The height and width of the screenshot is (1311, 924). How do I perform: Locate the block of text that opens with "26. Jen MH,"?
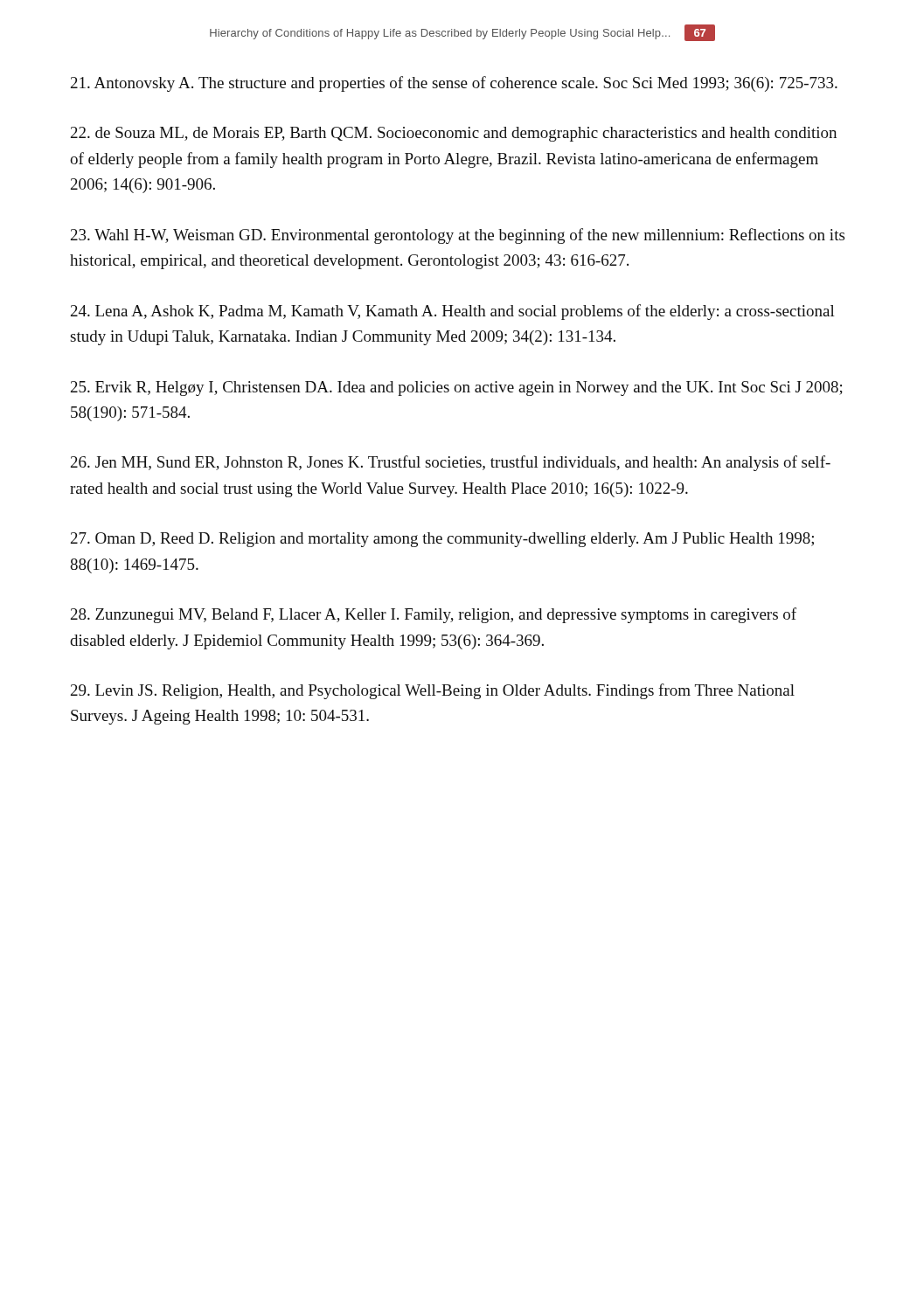[450, 475]
